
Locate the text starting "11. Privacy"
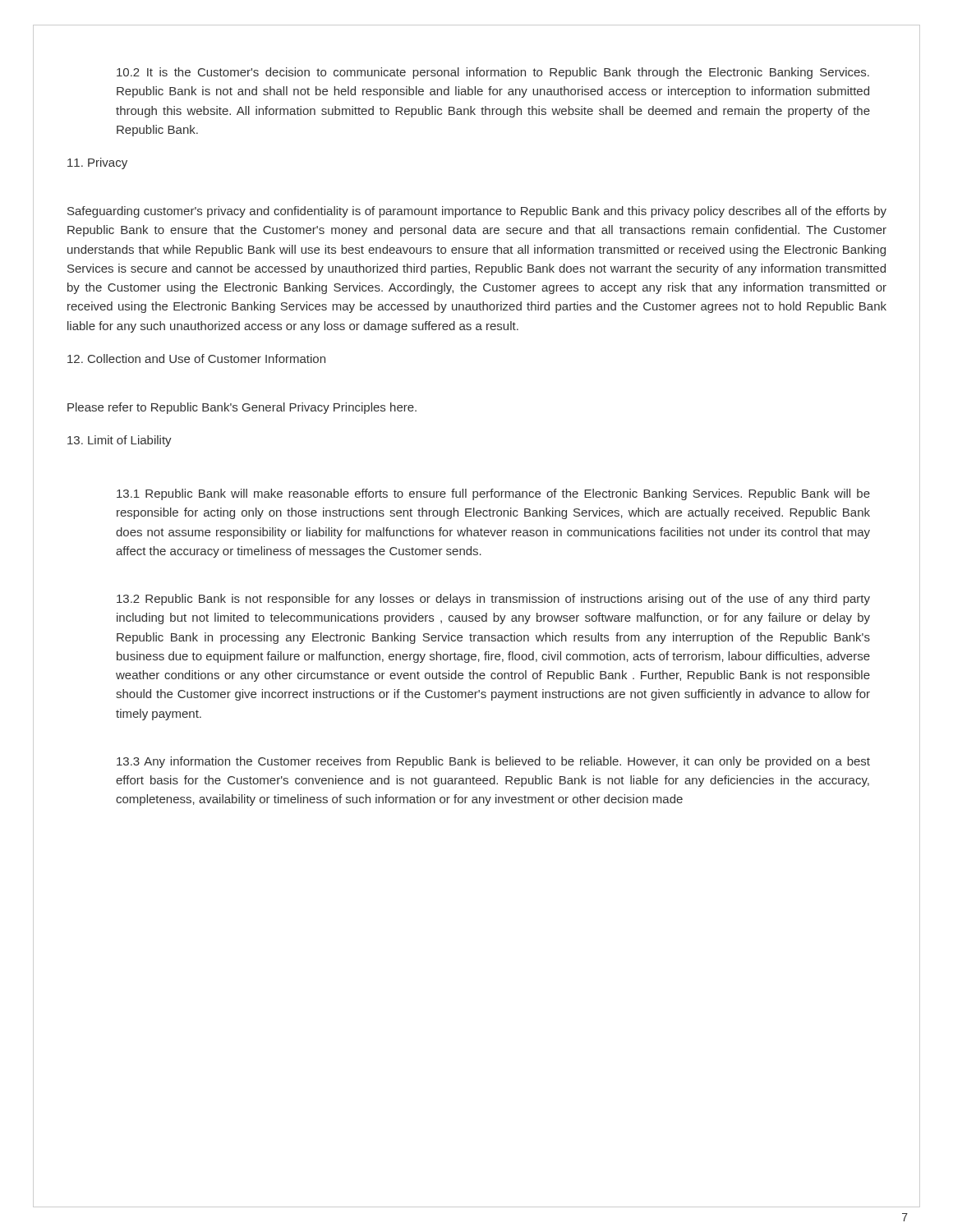97,162
